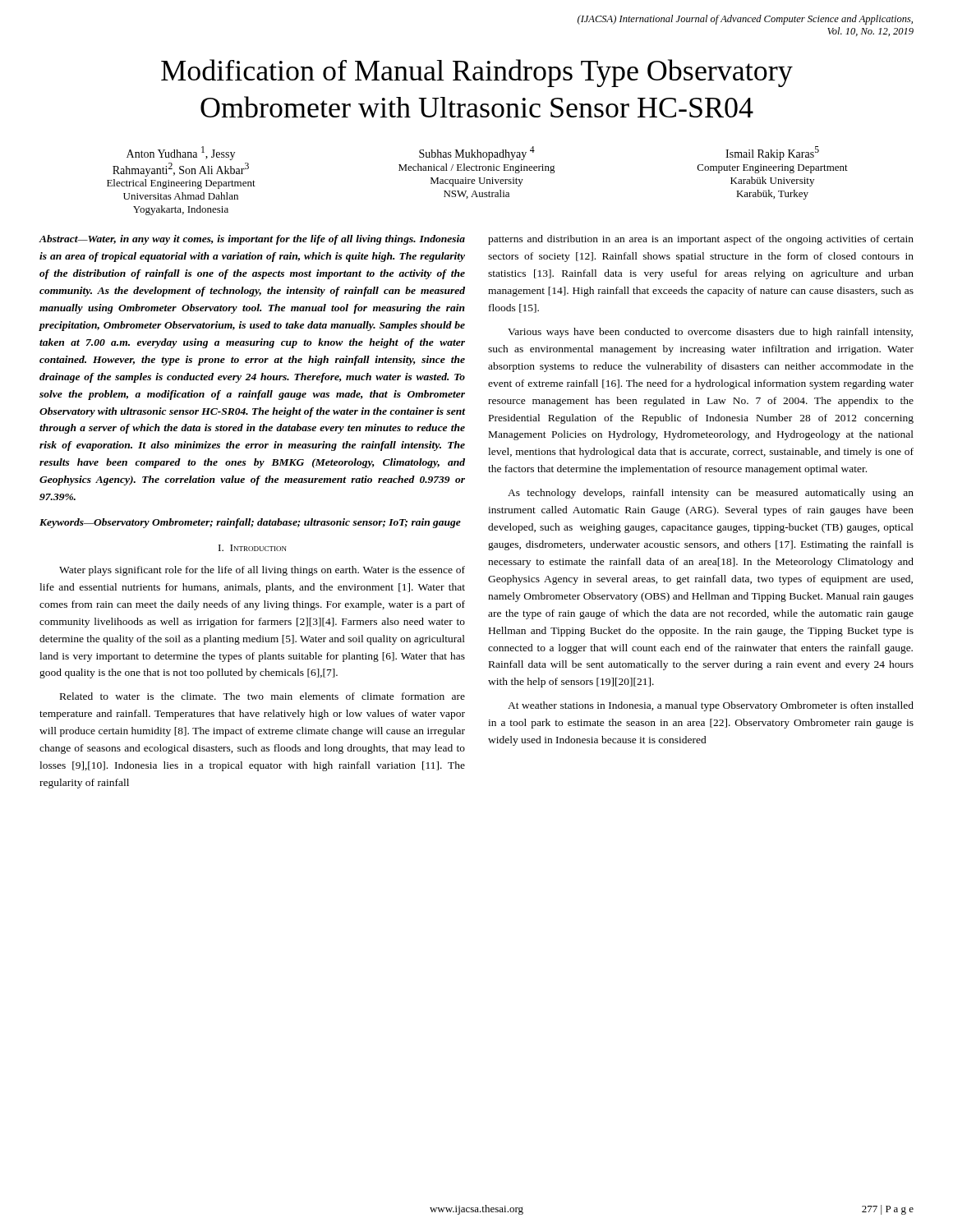The height and width of the screenshot is (1232, 953).
Task: Click on the text that says "Ismail Rakip Karas5 Computer Engineering DepartmentKarabük UniversityKarabük, Turkey"
Action: (772, 172)
